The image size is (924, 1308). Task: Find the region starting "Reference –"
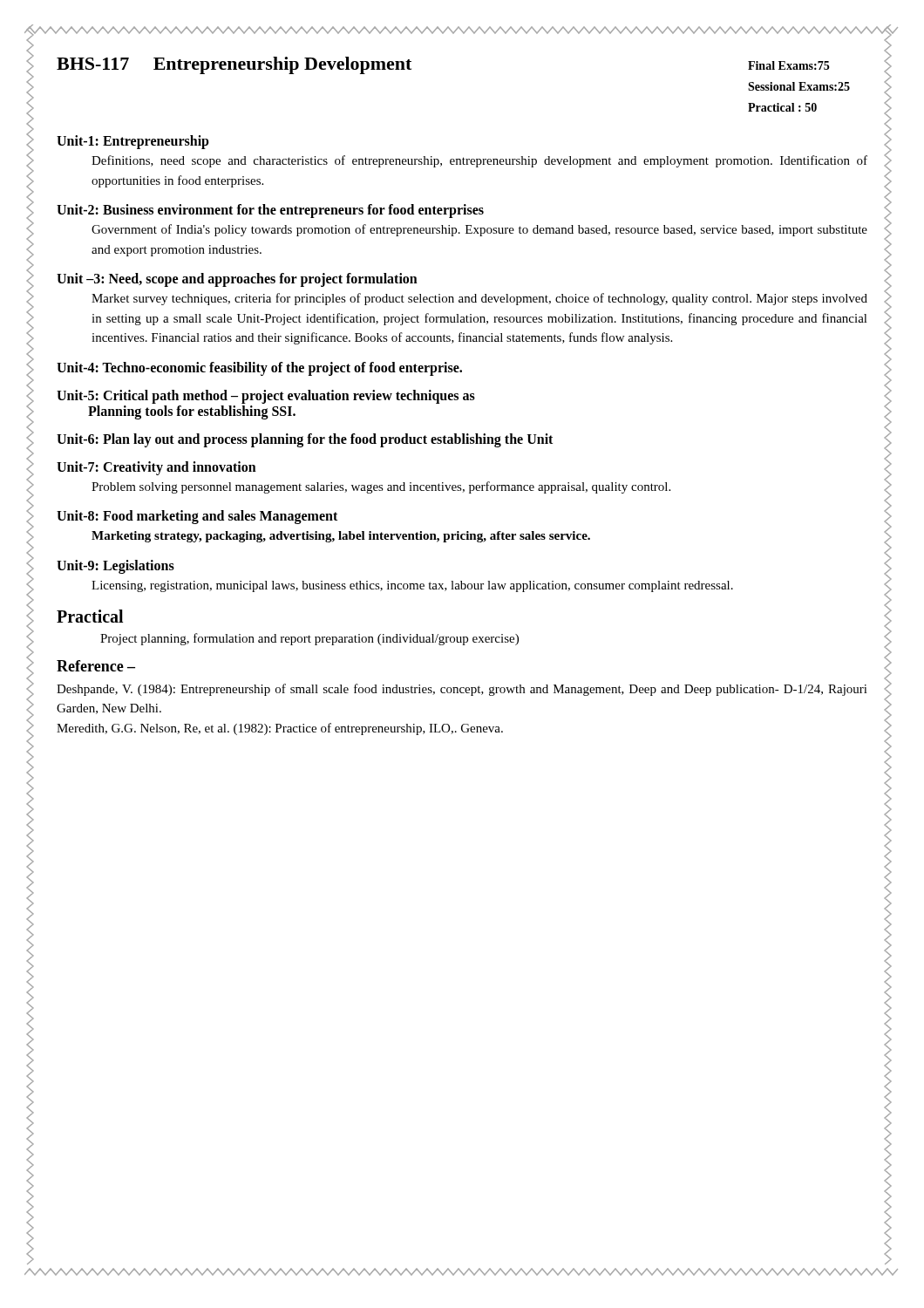pyautogui.click(x=96, y=666)
